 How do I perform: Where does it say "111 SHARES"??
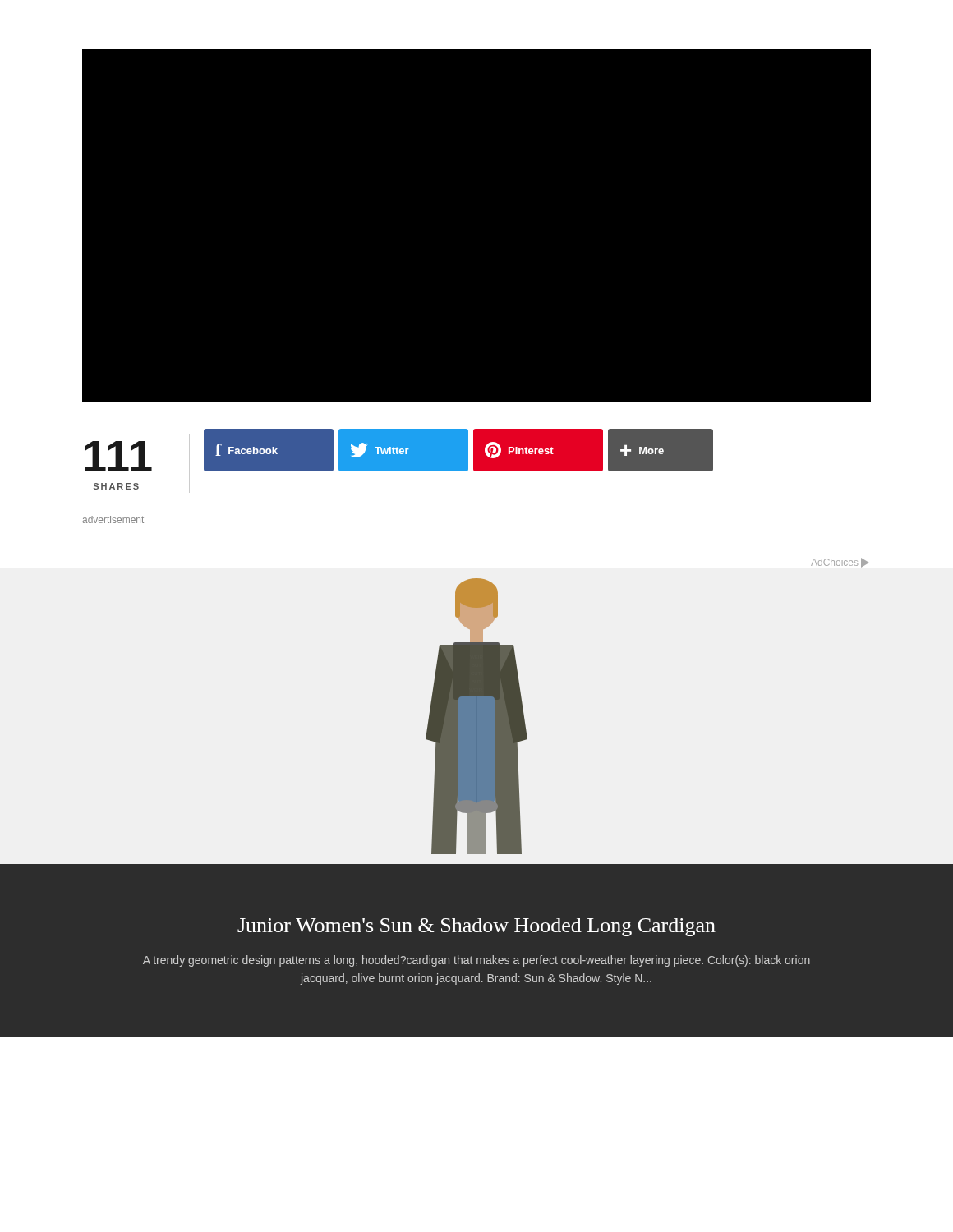[x=117, y=462]
